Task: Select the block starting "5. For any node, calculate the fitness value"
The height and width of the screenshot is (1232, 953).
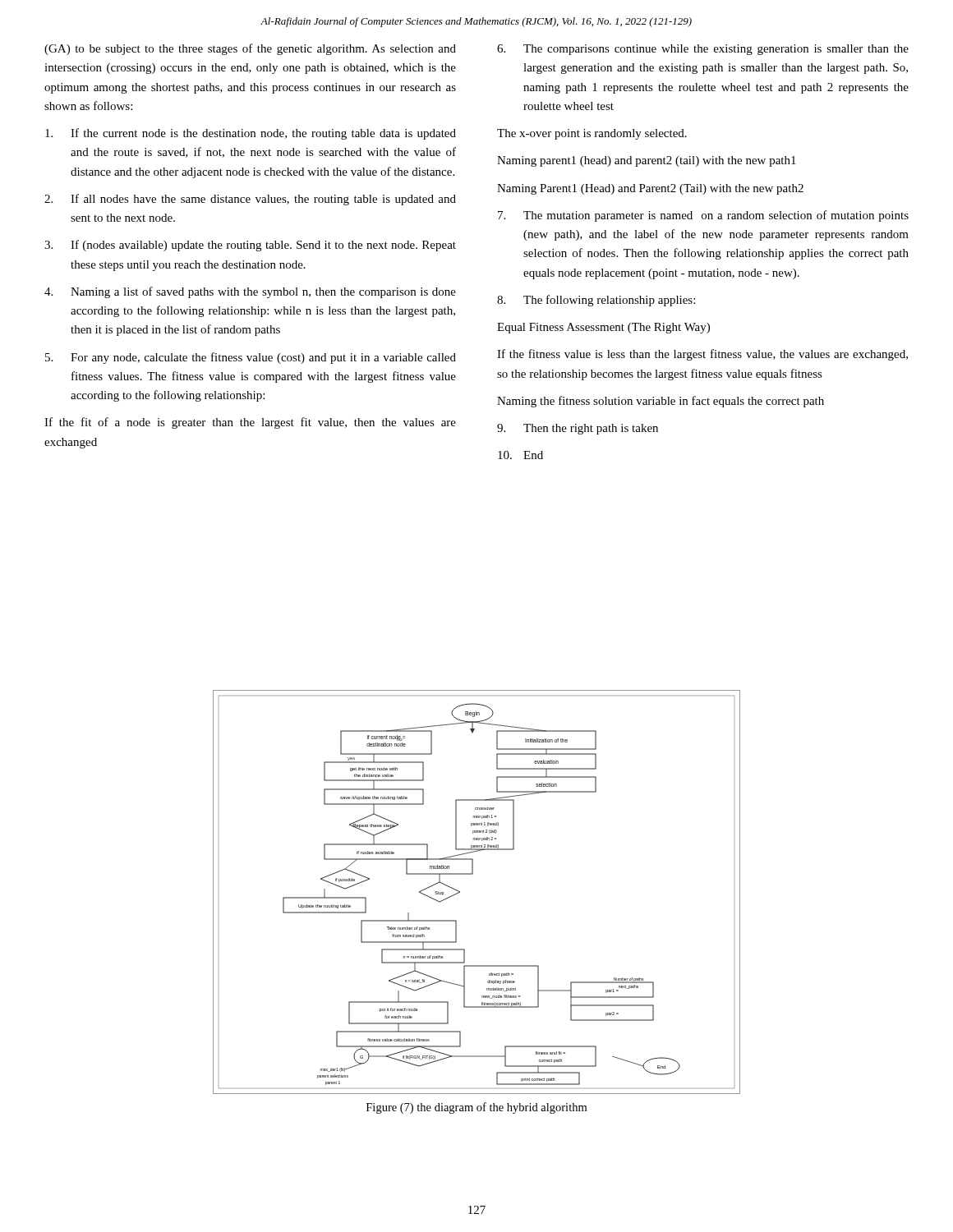Action: (250, 376)
